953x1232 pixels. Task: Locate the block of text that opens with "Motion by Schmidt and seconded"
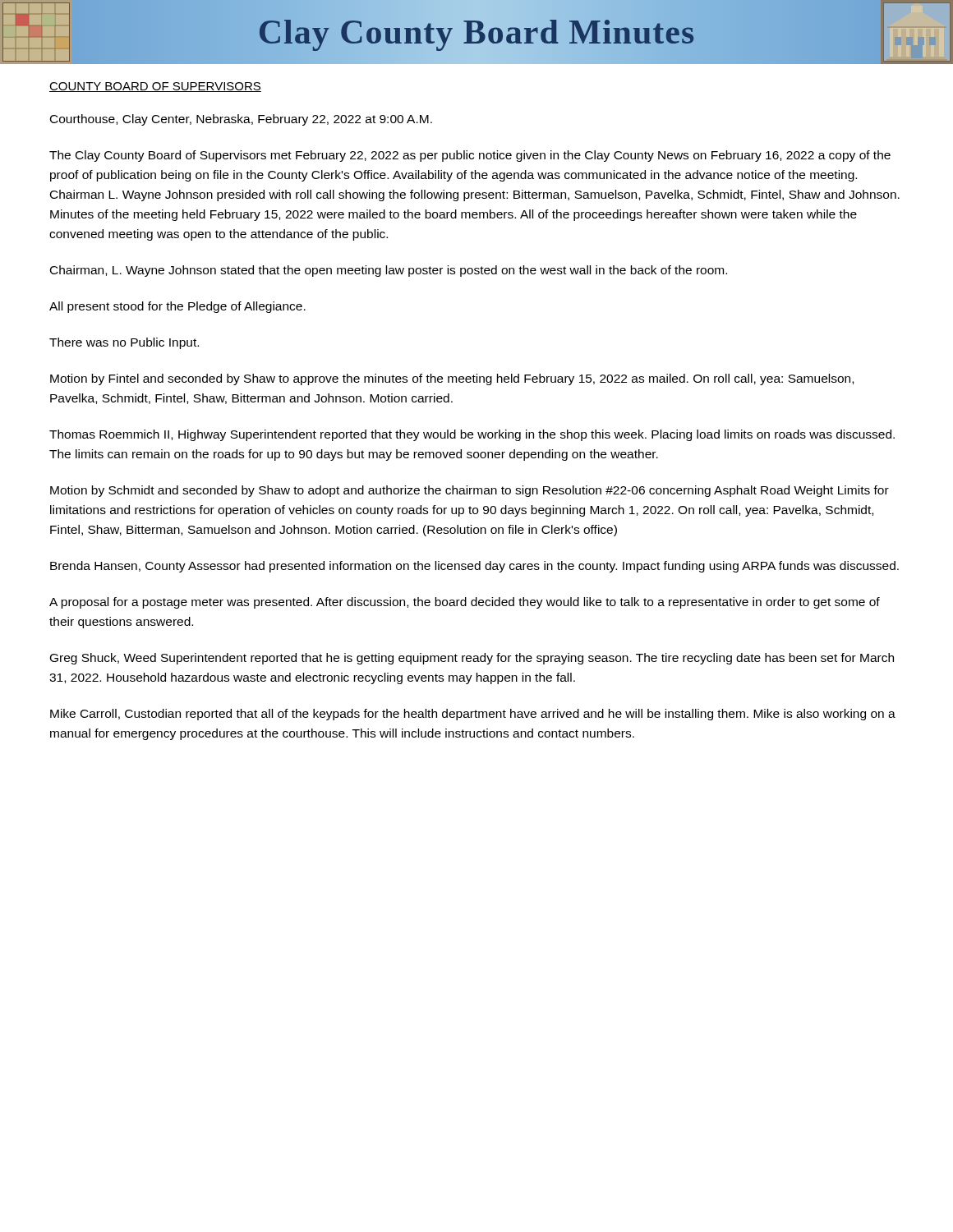coord(469,510)
